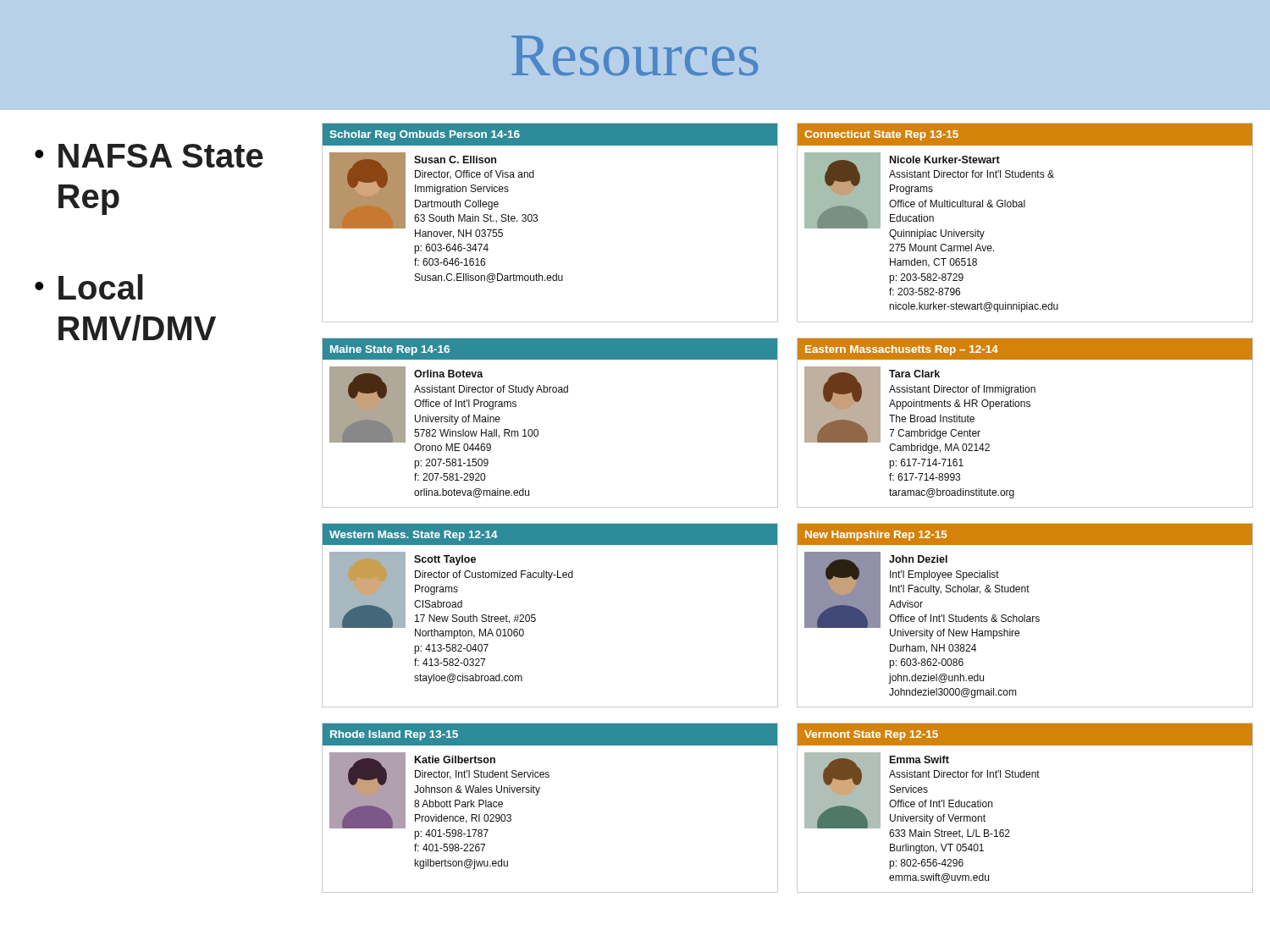This screenshot has width=1270, height=952.
Task: Locate the table with the text "Rhode Island Rep 13-15 Katie"
Action: pyautogui.click(x=550, y=808)
